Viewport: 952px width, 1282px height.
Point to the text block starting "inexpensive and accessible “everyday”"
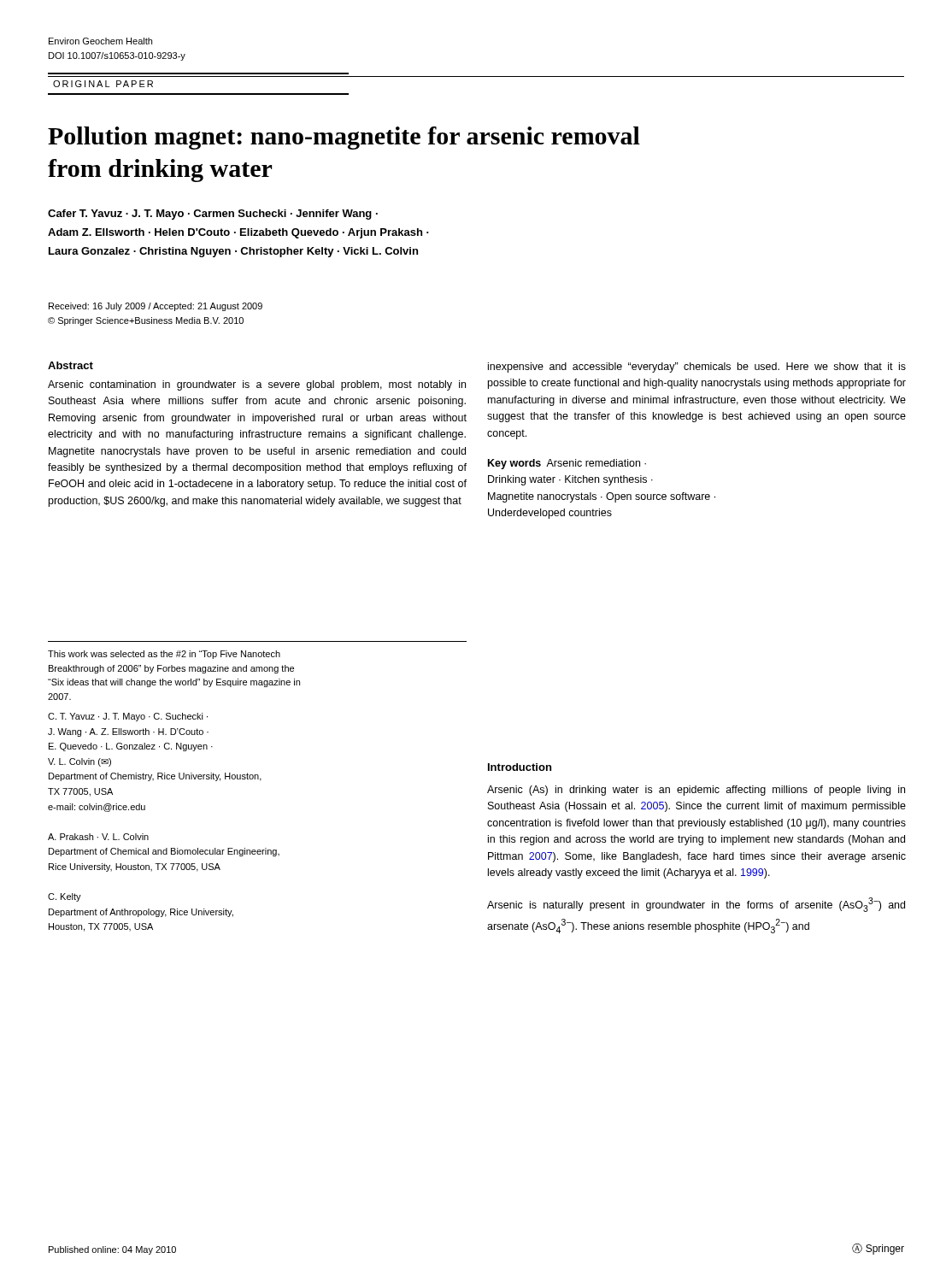pos(697,368)
